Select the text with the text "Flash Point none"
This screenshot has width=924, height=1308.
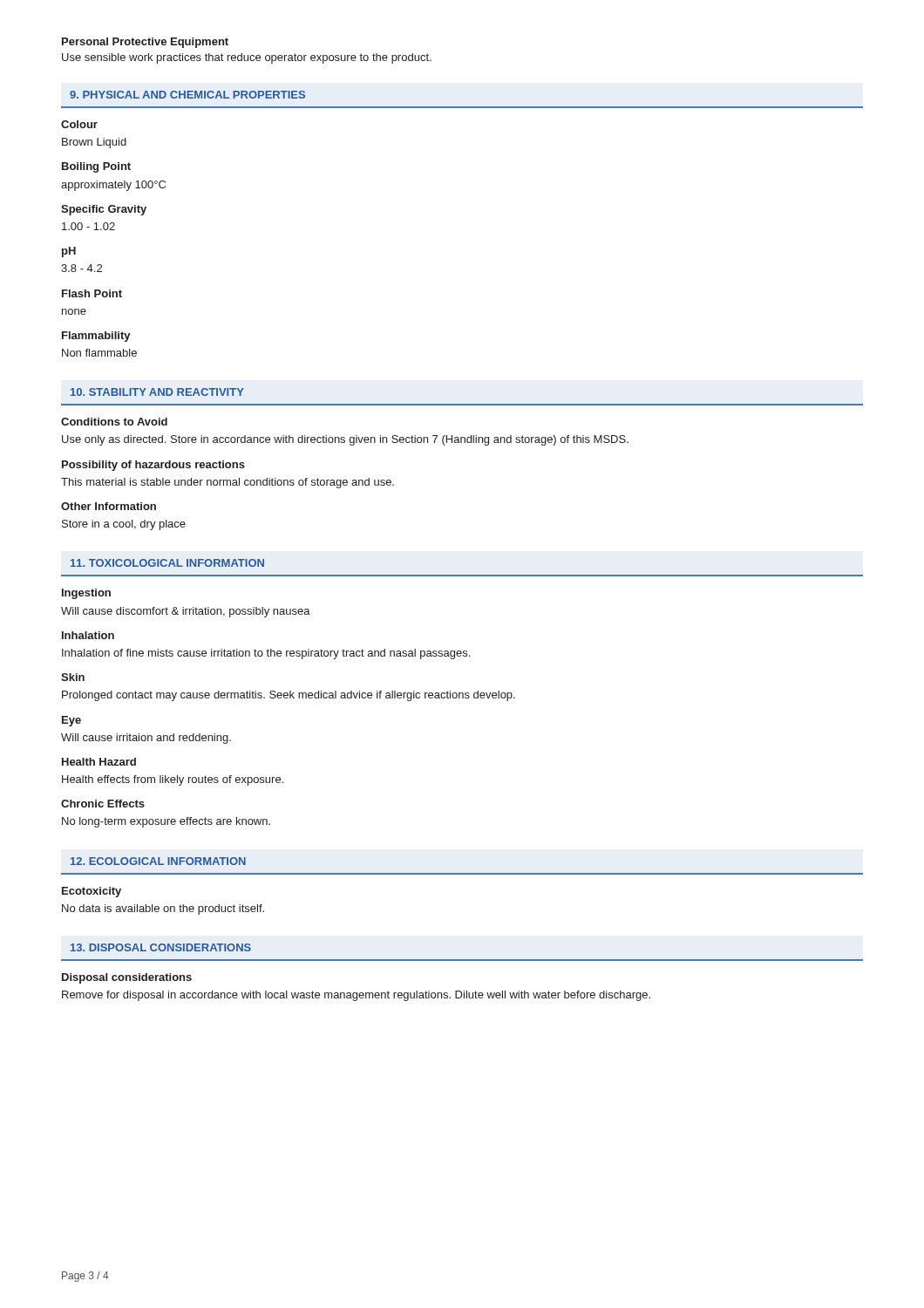pos(92,293)
